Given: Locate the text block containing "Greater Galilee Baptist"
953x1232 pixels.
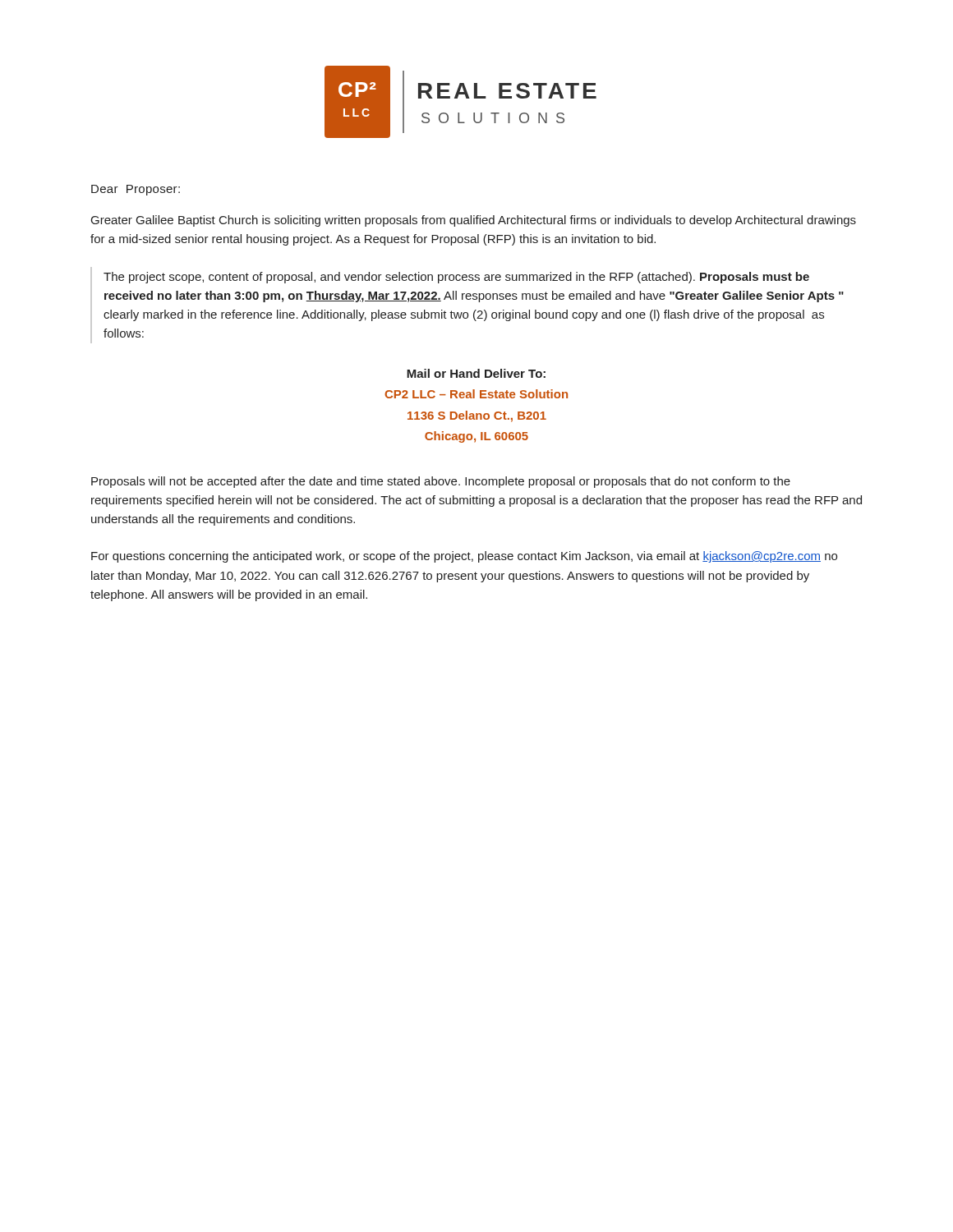Looking at the screenshot, I should pyautogui.click(x=473, y=229).
